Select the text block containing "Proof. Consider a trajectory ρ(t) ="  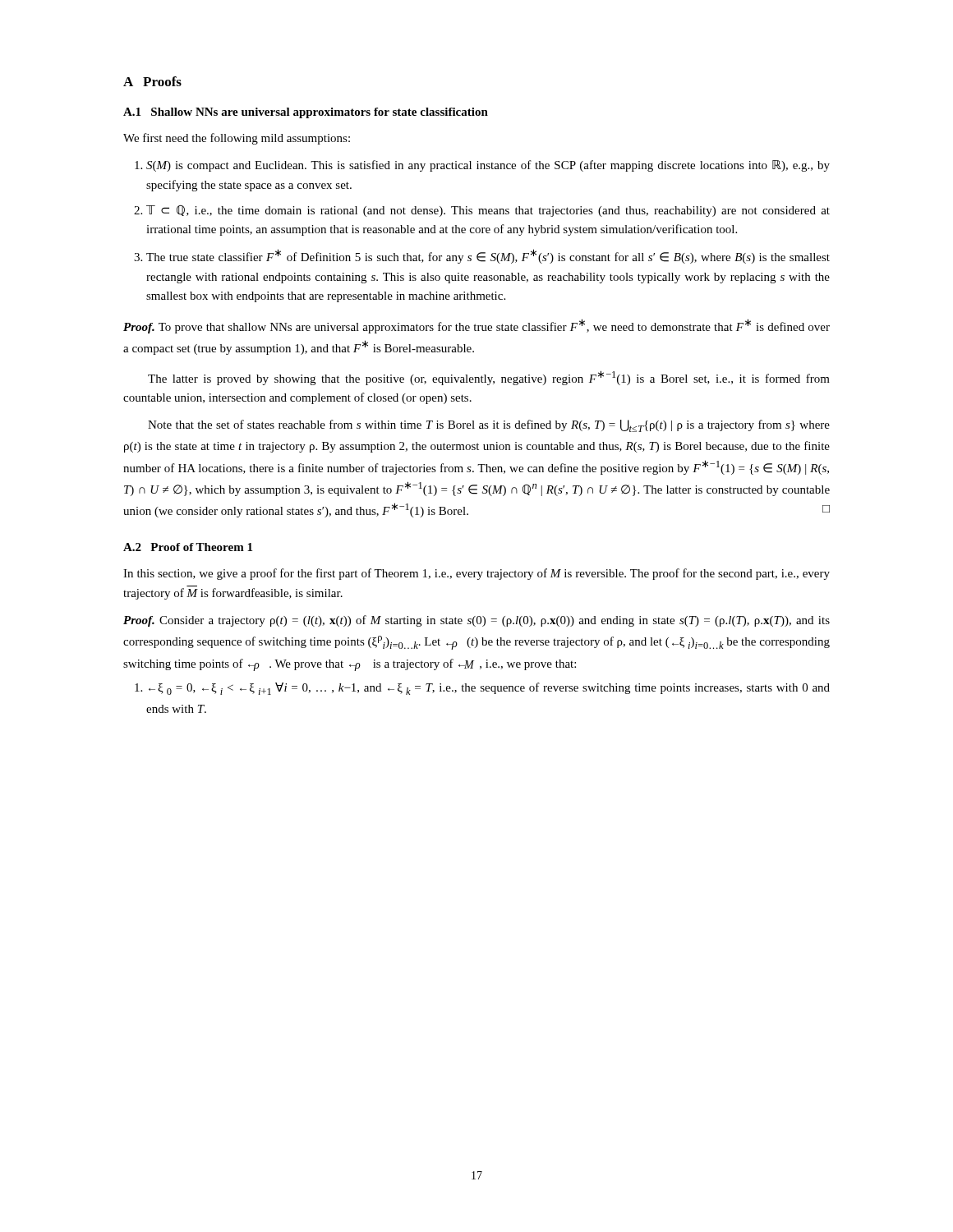point(476,642)
